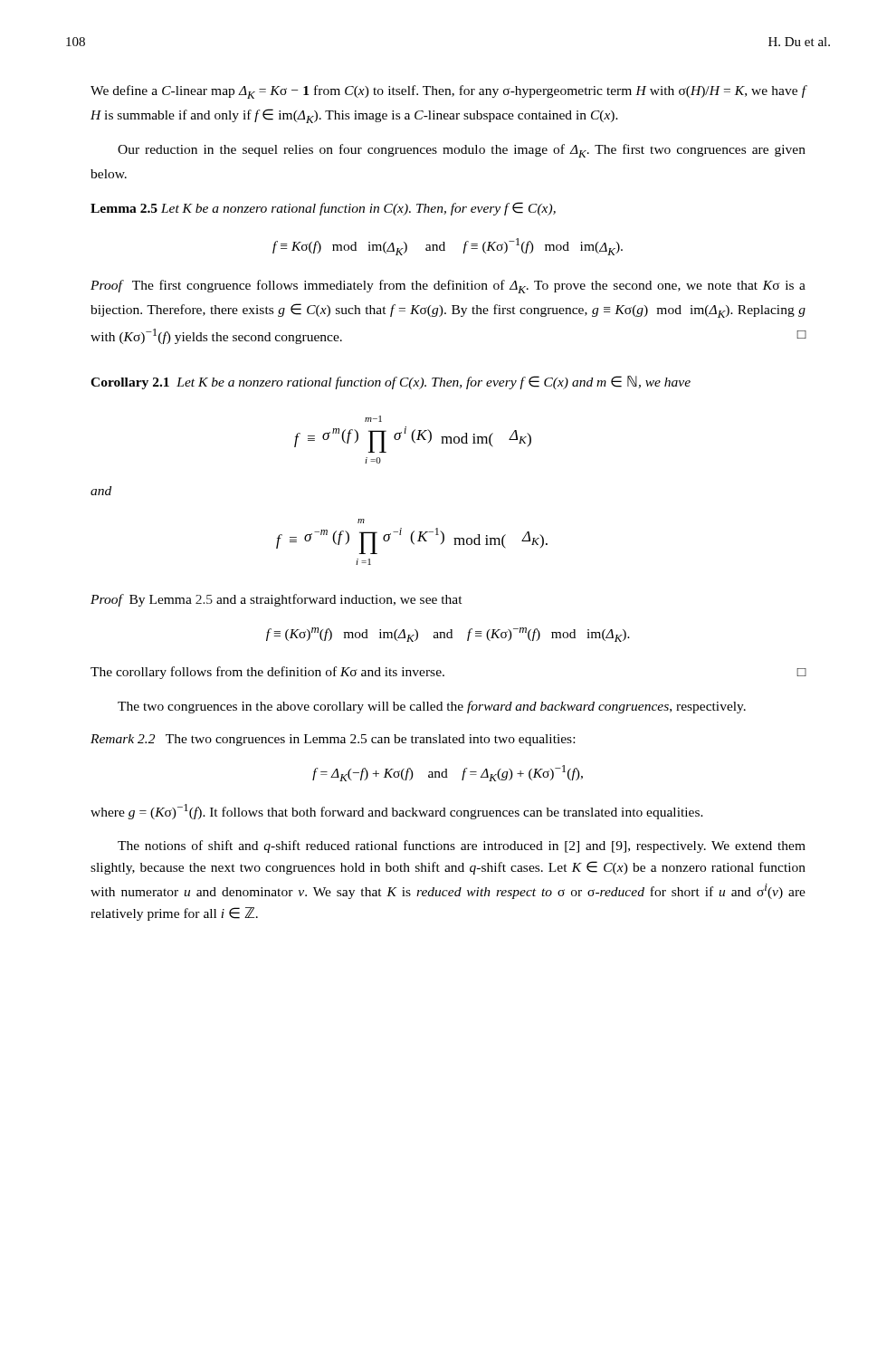
Task: Find the formula that reads "f = ΔK(−f) +"
Action: [448, 773]
